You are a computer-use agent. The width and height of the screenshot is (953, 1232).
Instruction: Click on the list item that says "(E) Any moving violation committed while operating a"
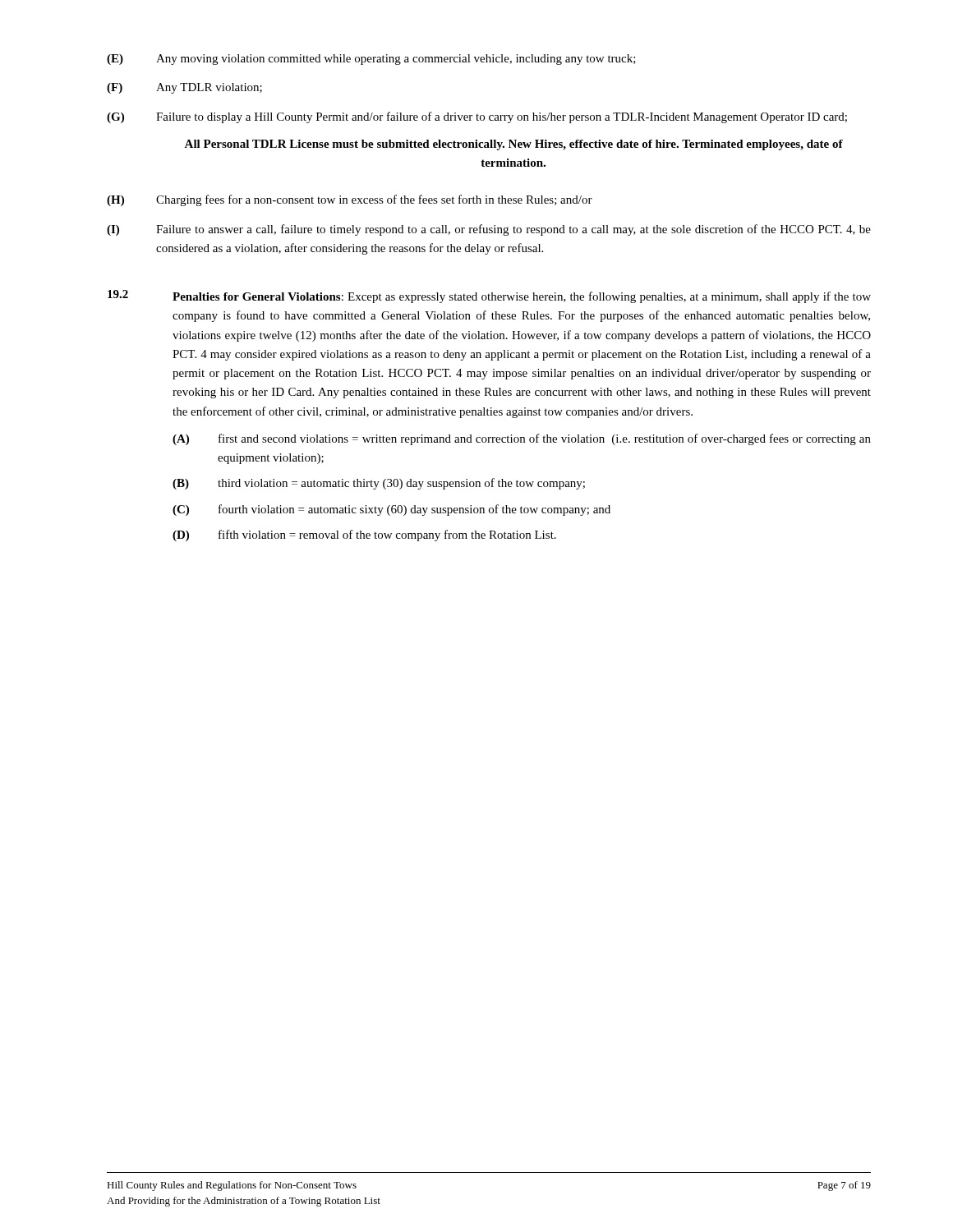click(489, 59)
